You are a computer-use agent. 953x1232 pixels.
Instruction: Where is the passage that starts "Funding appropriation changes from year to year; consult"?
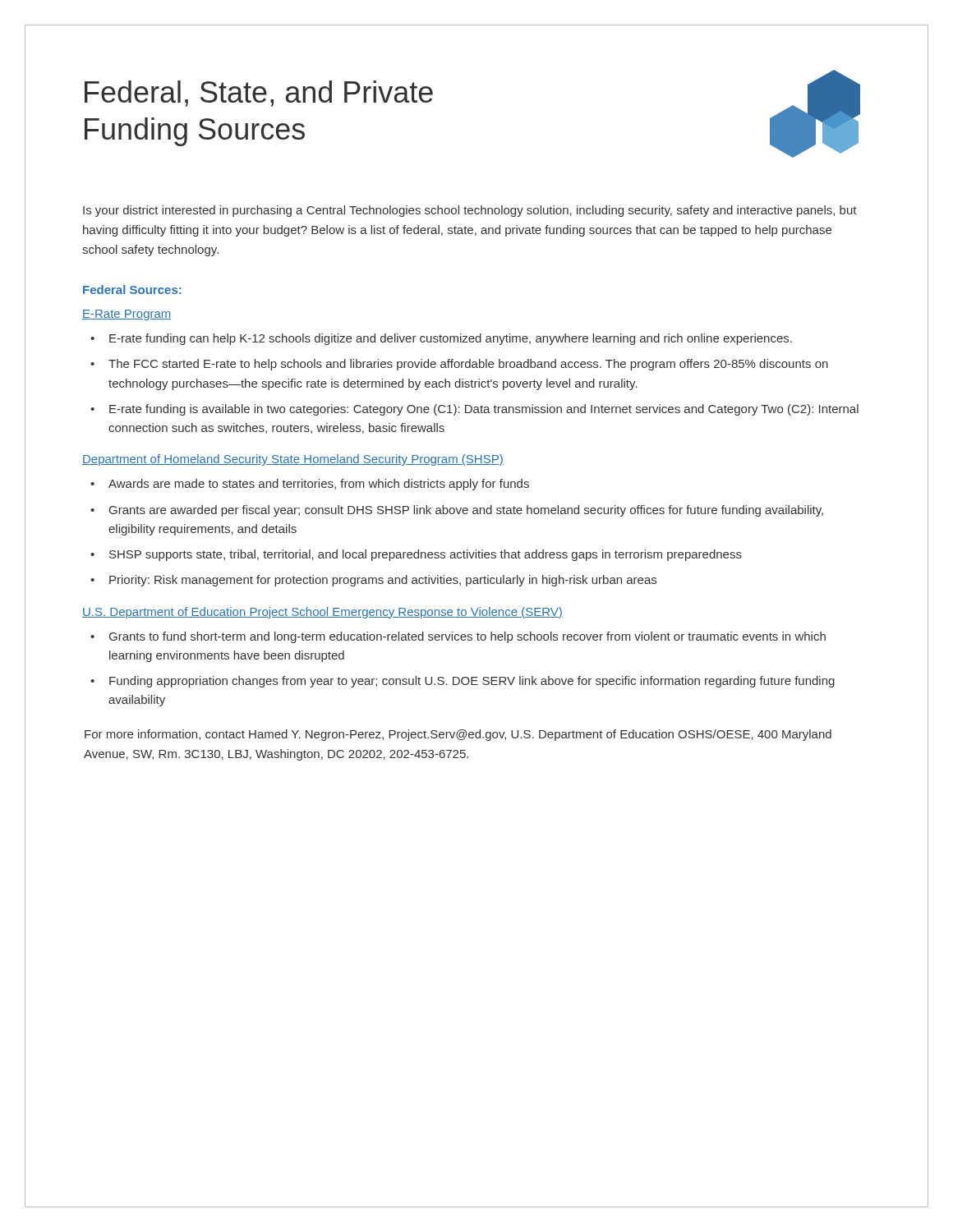(472, 690)
